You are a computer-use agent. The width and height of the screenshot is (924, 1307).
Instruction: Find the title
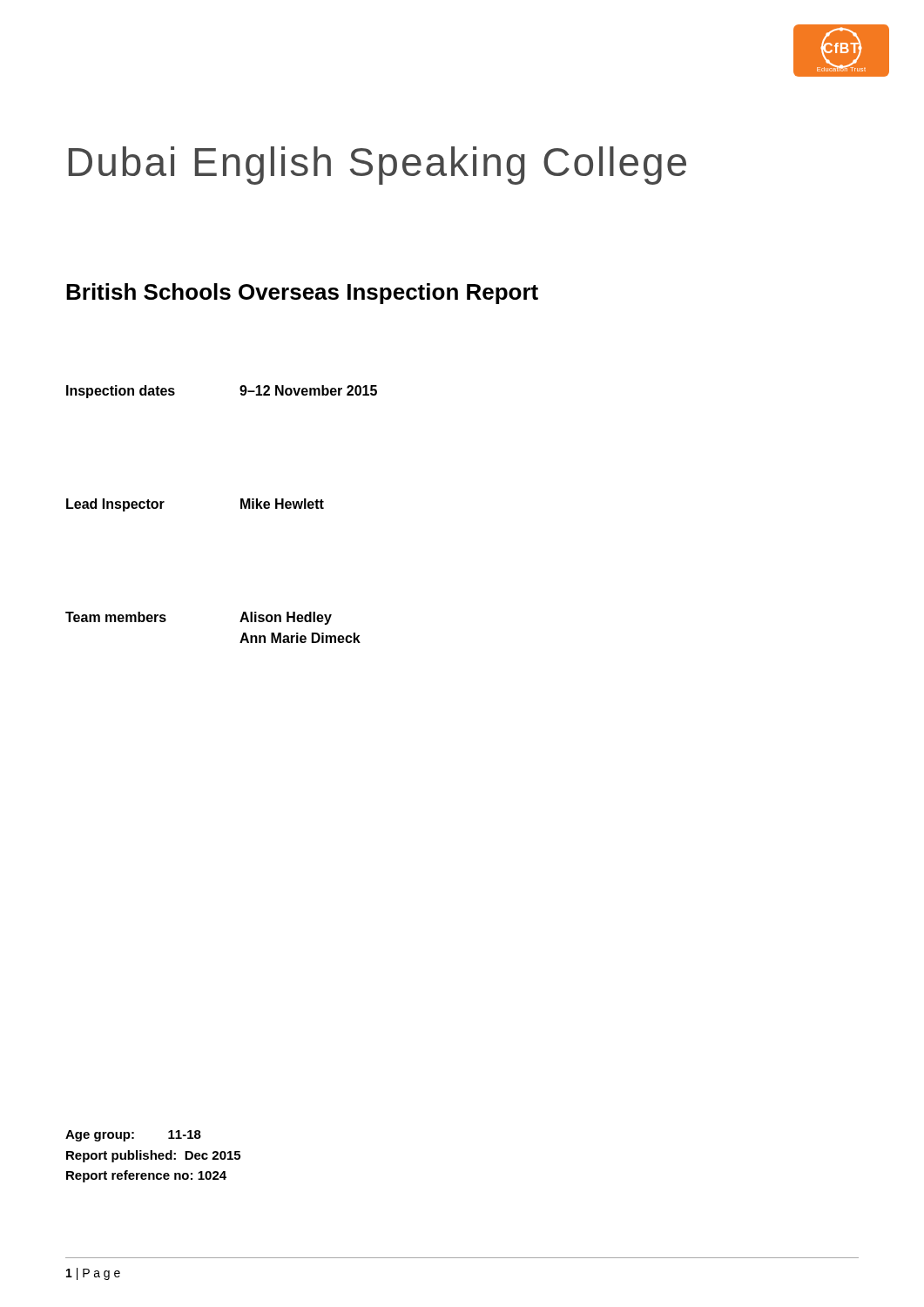(462, 162)
